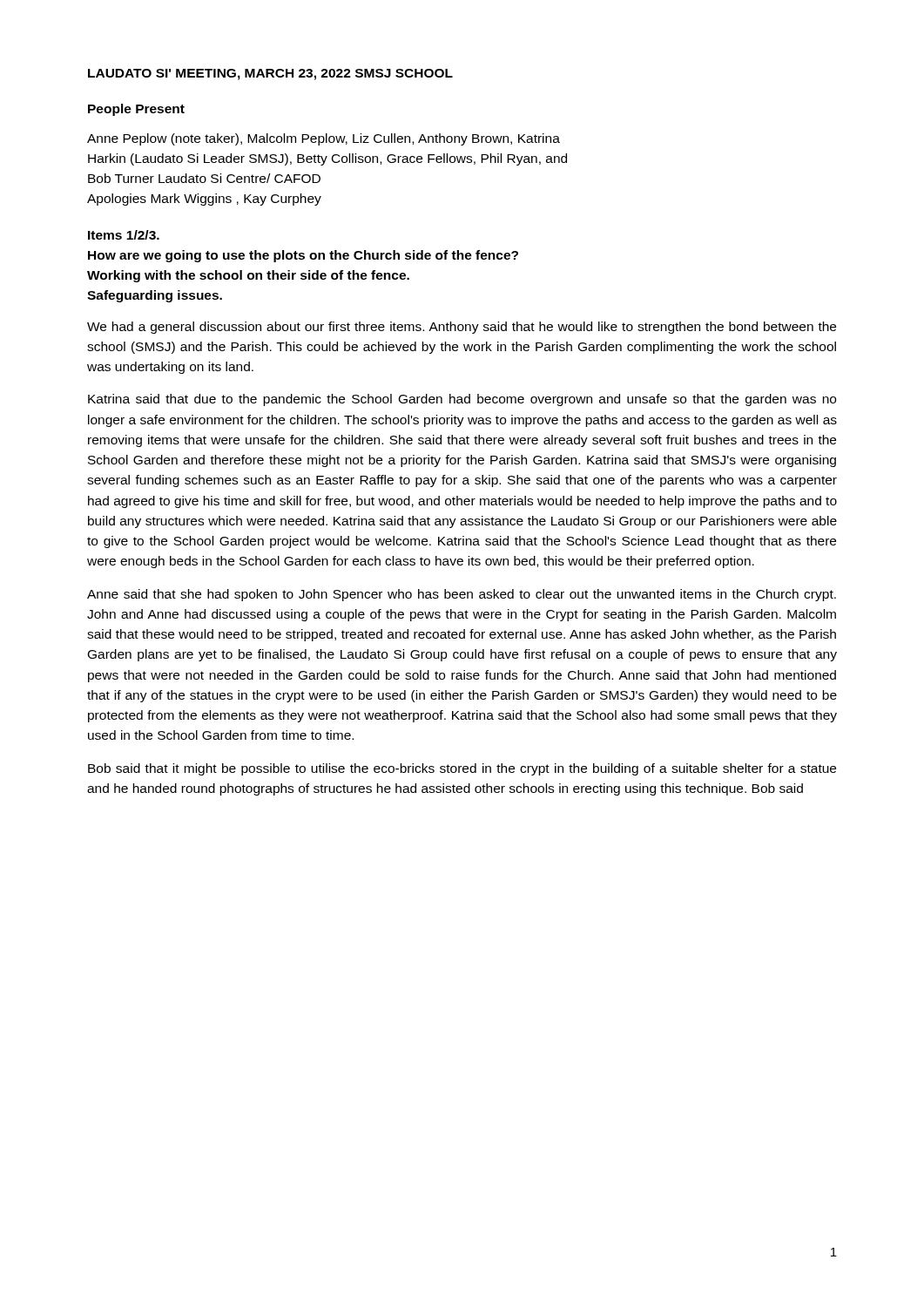Image resolution: width=924 pixels, height=1307 pixels.
Task: Click on the title with the text "LAUDATO SI' MEETING, MARCH"
Action: tap(462, 73)
